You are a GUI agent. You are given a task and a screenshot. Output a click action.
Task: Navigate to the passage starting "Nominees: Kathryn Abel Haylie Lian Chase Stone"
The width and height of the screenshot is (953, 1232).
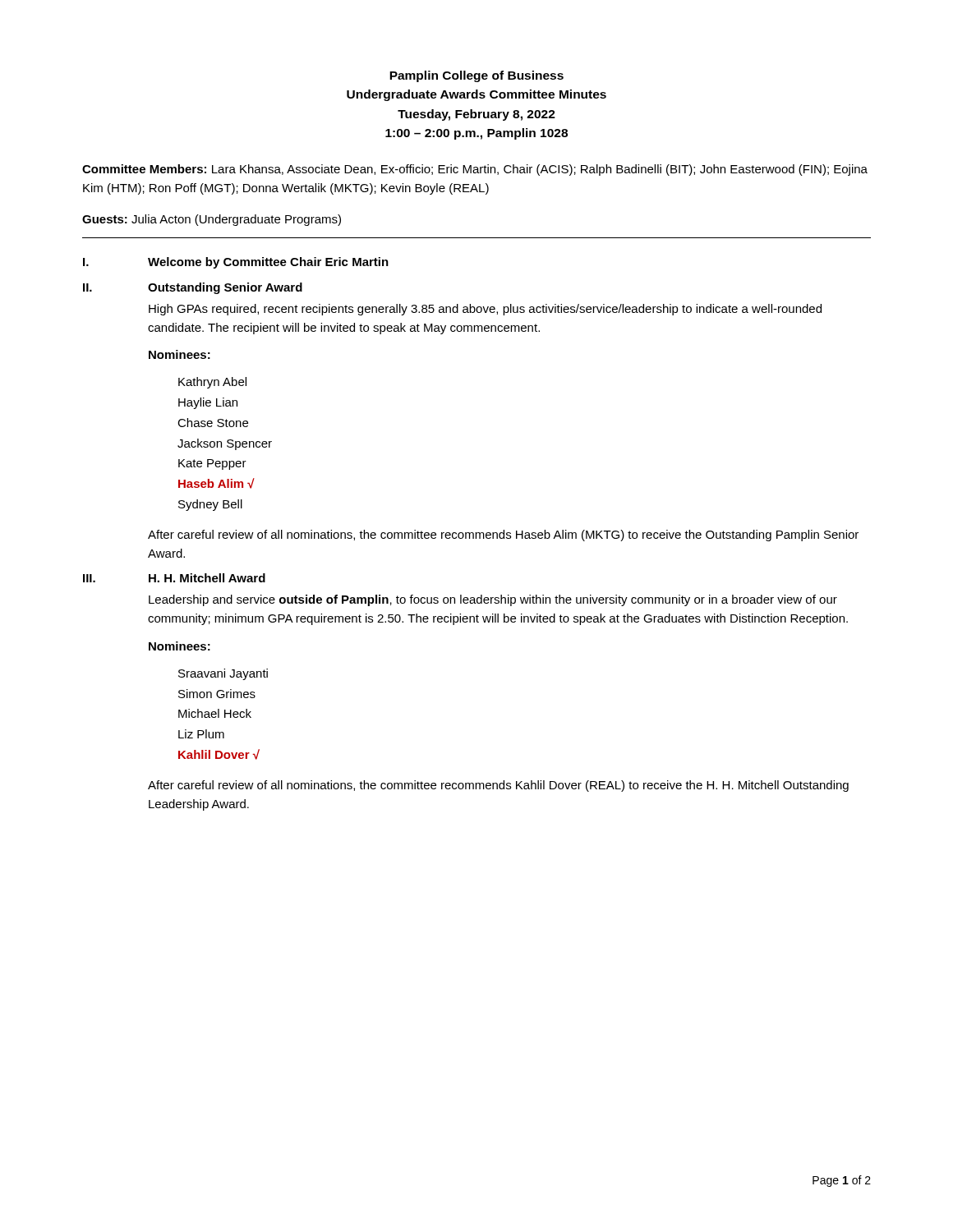coord(180,354)
